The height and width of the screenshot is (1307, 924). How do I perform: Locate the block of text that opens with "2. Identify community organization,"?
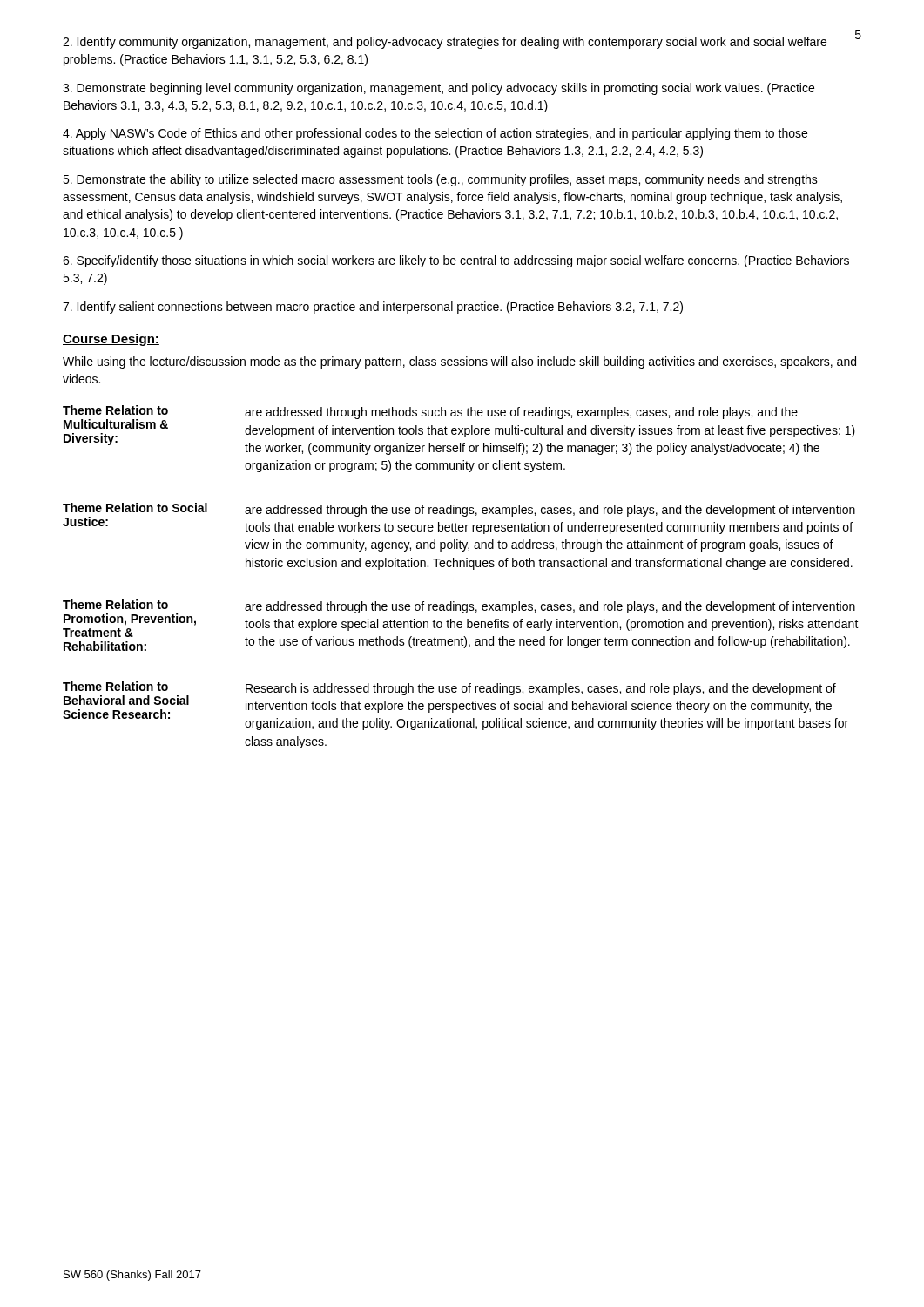(x=445, y=51)
